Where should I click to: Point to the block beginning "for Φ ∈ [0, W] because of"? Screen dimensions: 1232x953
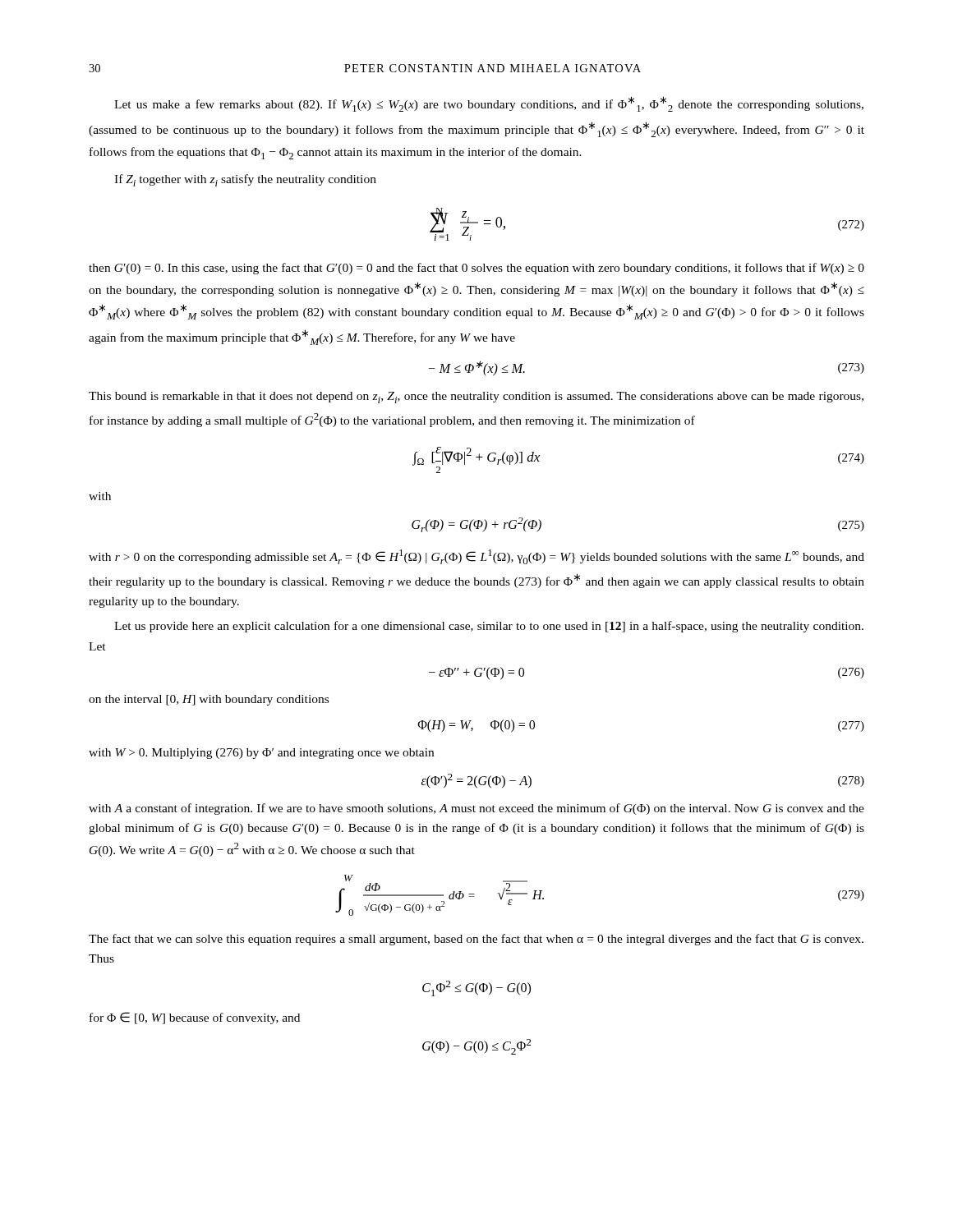(x=195, y=1017)
